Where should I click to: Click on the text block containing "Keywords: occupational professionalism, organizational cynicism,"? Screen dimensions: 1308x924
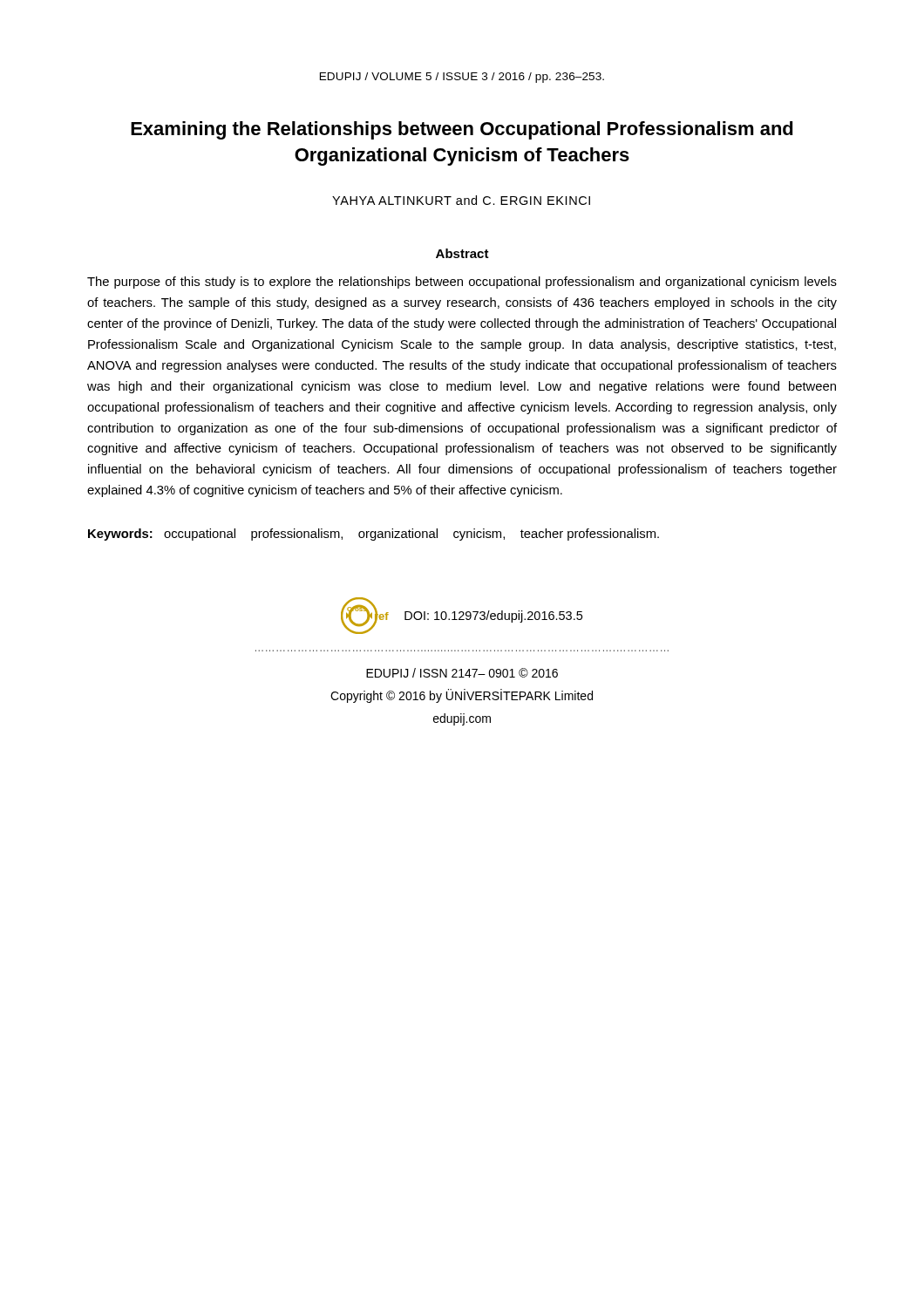tap(374, 534)
